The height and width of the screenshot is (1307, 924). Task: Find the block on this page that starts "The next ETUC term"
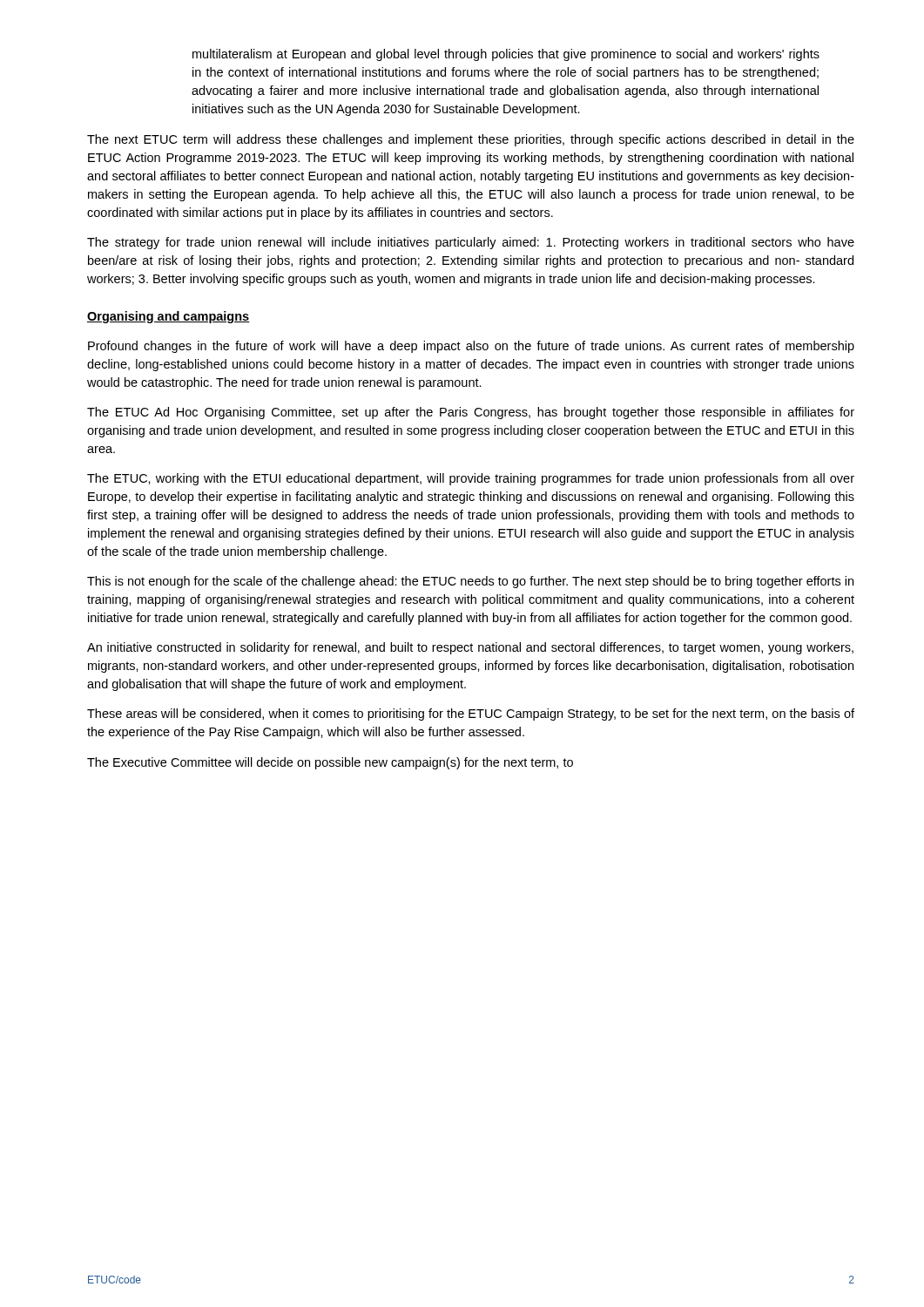pos(471,177)
